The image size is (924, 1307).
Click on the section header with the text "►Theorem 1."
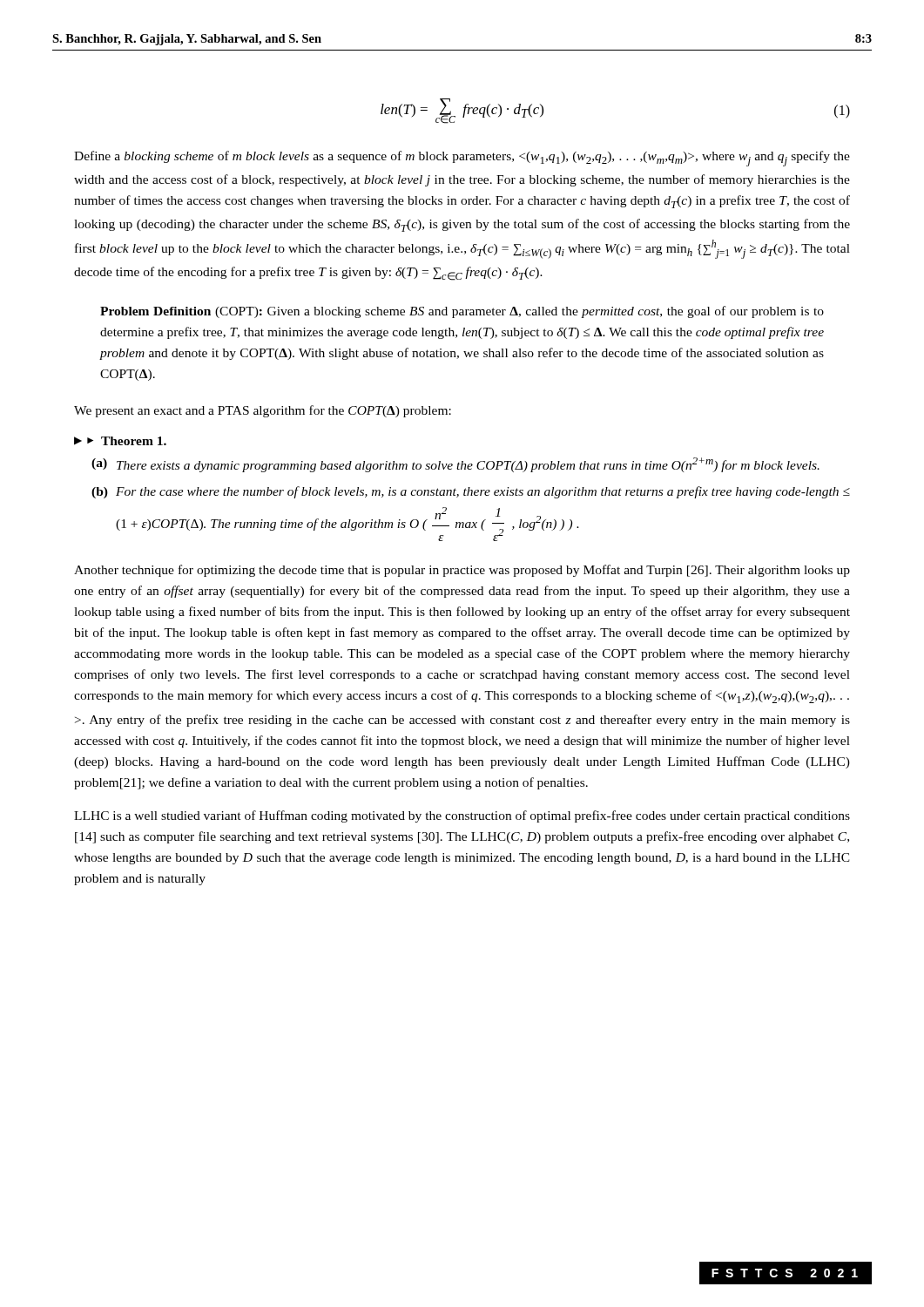126,441
